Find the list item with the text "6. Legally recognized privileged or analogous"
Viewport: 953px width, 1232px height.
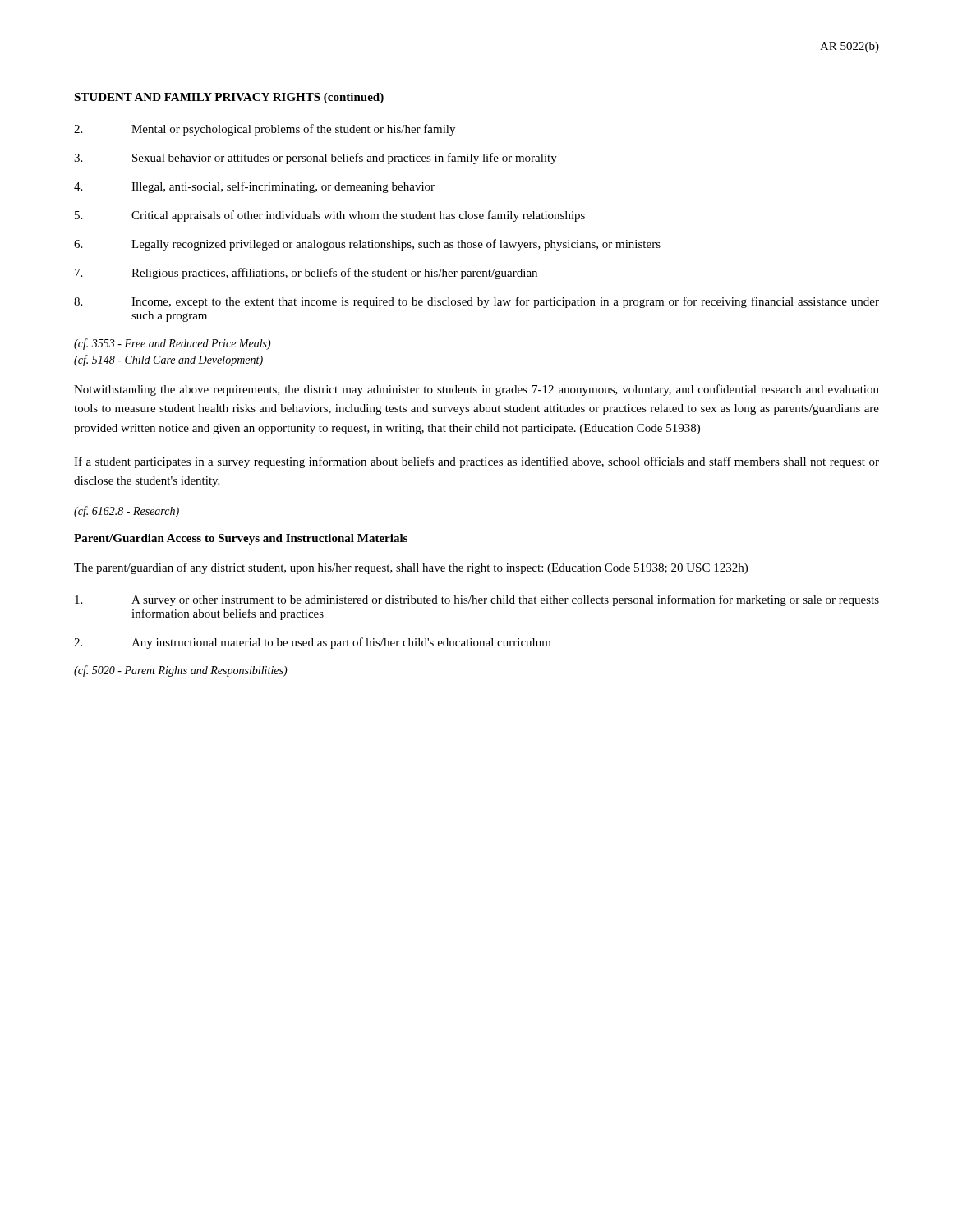tap(476, 244)
